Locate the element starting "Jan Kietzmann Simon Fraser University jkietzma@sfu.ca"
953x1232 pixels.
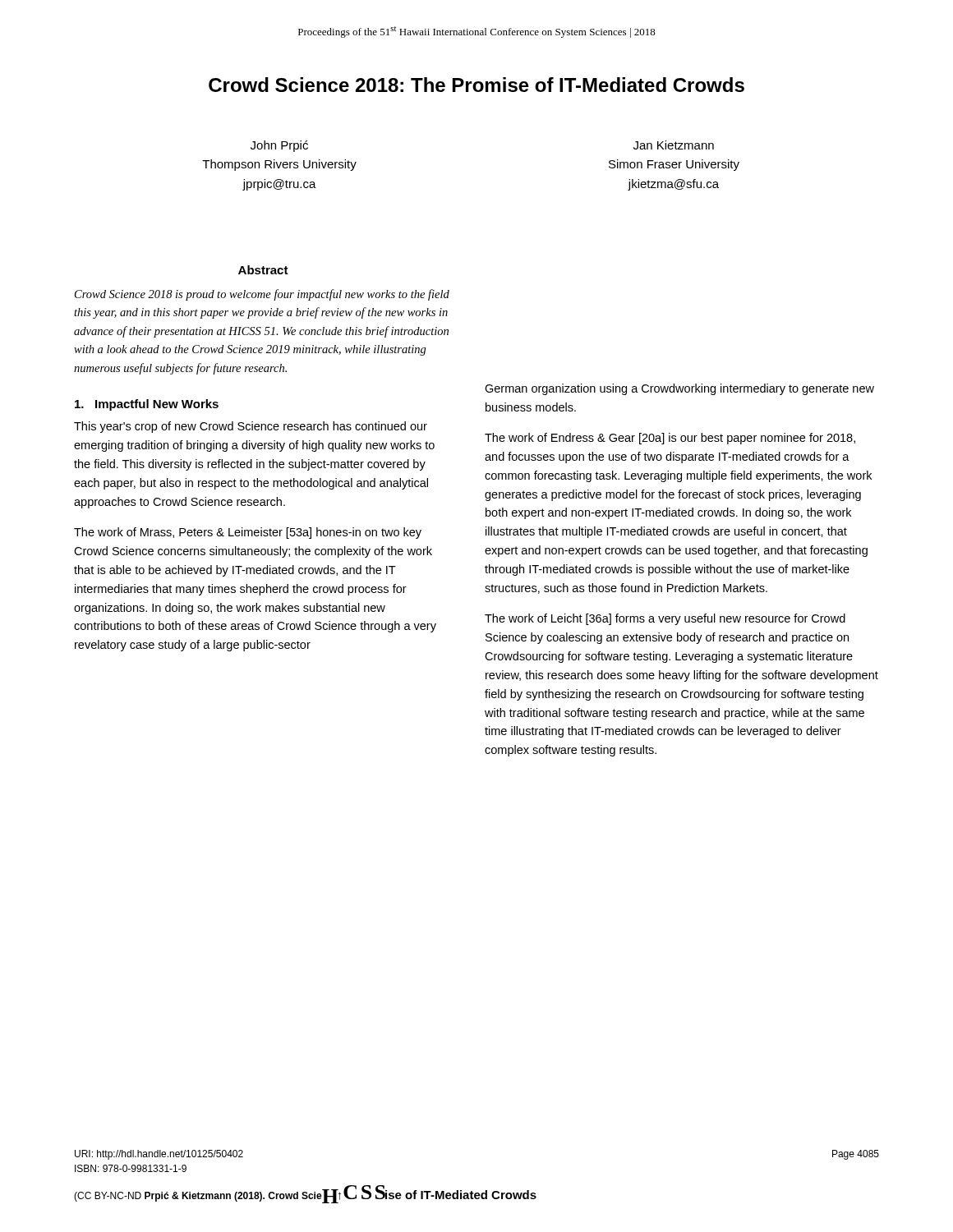click(x=674, y=164)
